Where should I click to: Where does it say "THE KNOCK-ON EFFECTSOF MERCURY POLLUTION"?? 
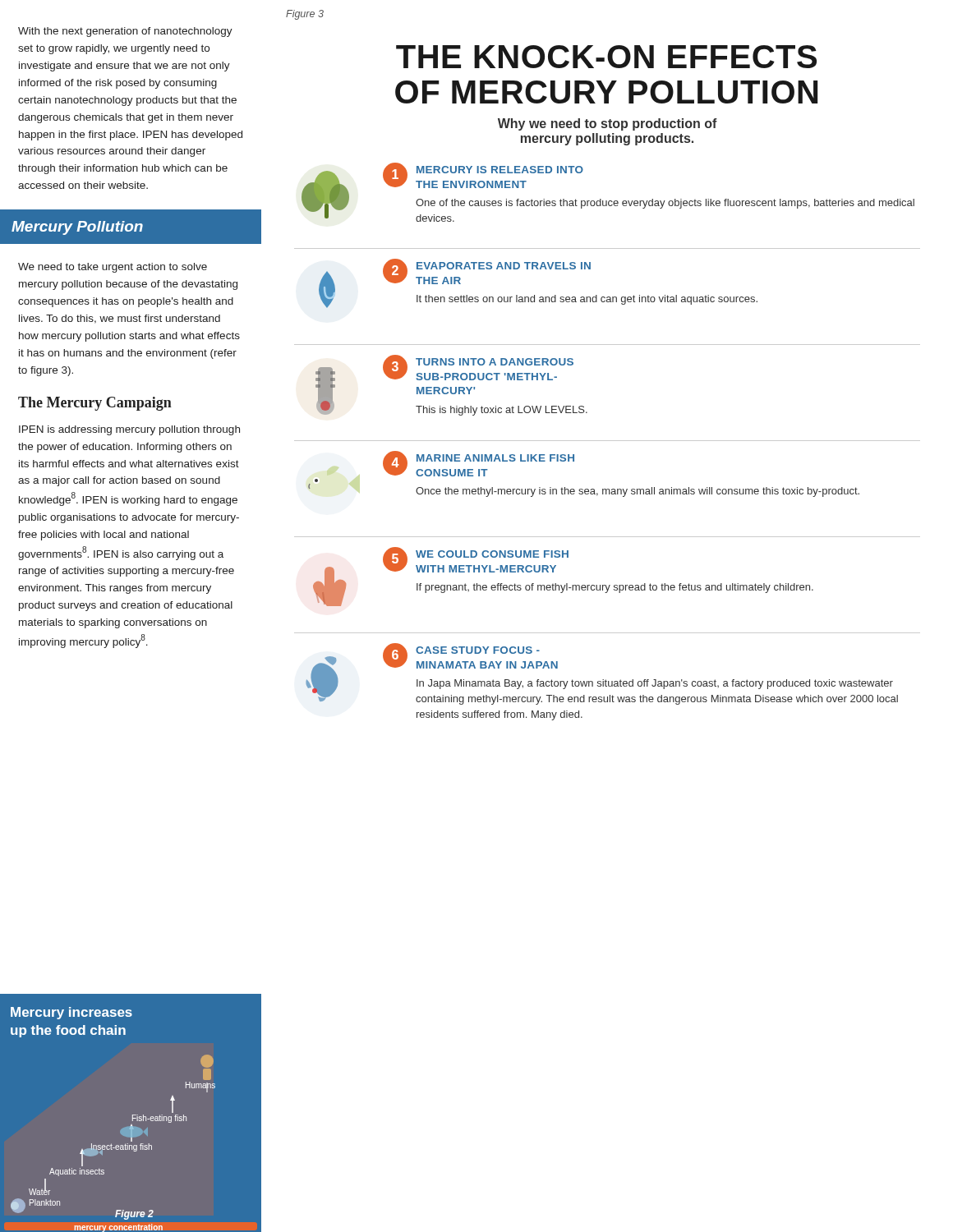tap(607, 75)
